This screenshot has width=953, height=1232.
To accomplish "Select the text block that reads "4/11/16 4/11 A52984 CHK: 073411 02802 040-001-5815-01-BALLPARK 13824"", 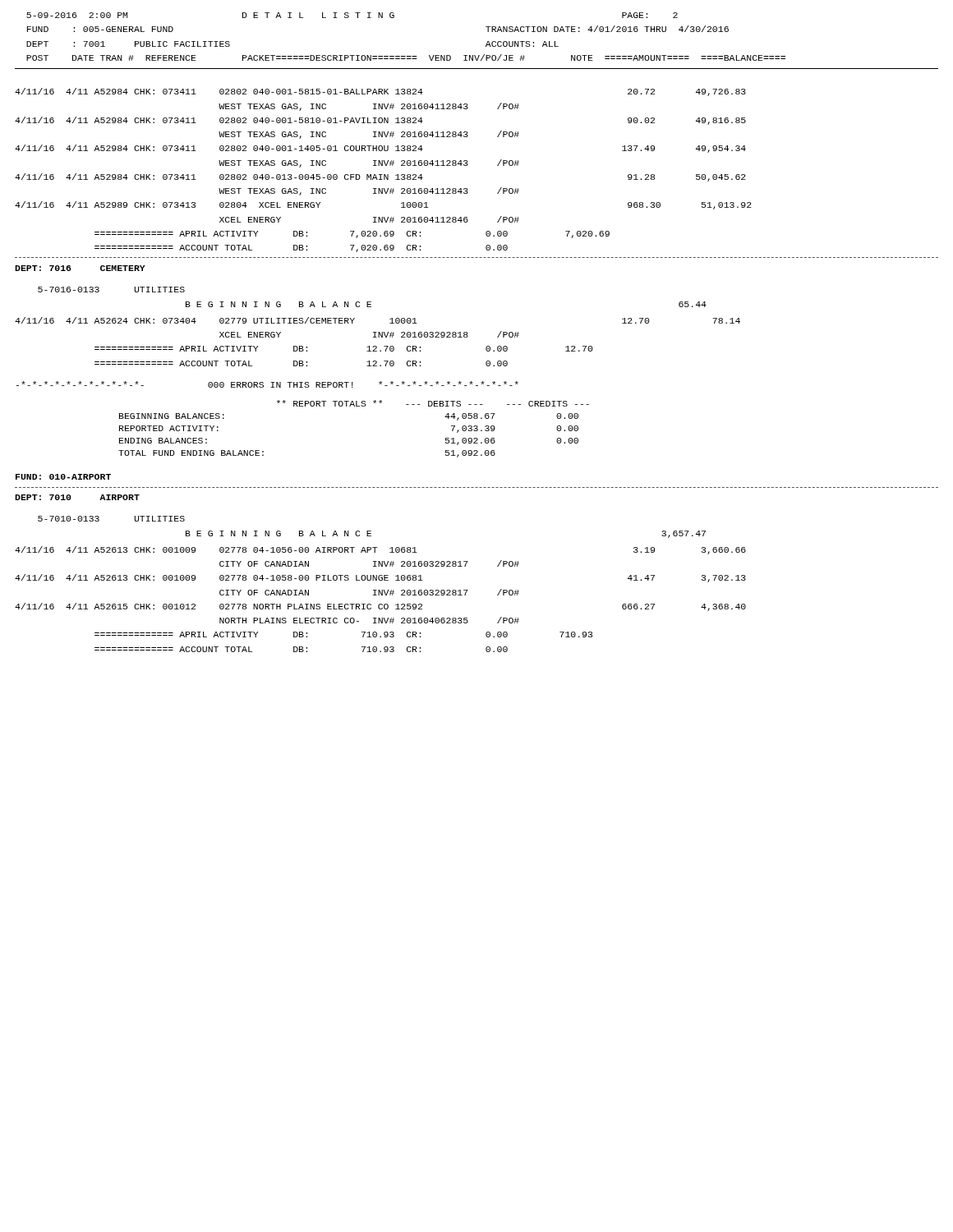I will tap(380, 99).
